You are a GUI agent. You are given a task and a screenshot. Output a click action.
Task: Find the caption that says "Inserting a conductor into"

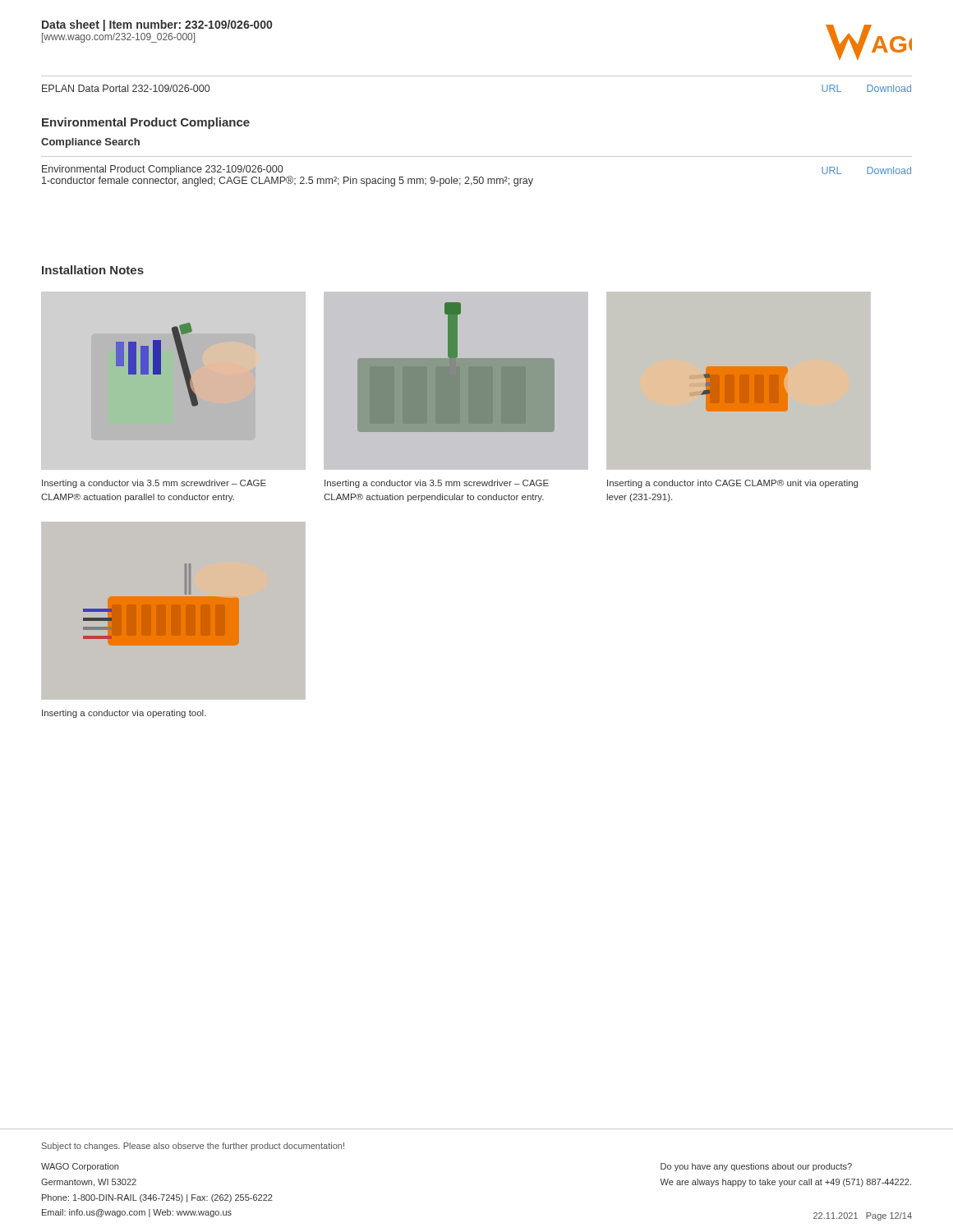click(732, 490)
